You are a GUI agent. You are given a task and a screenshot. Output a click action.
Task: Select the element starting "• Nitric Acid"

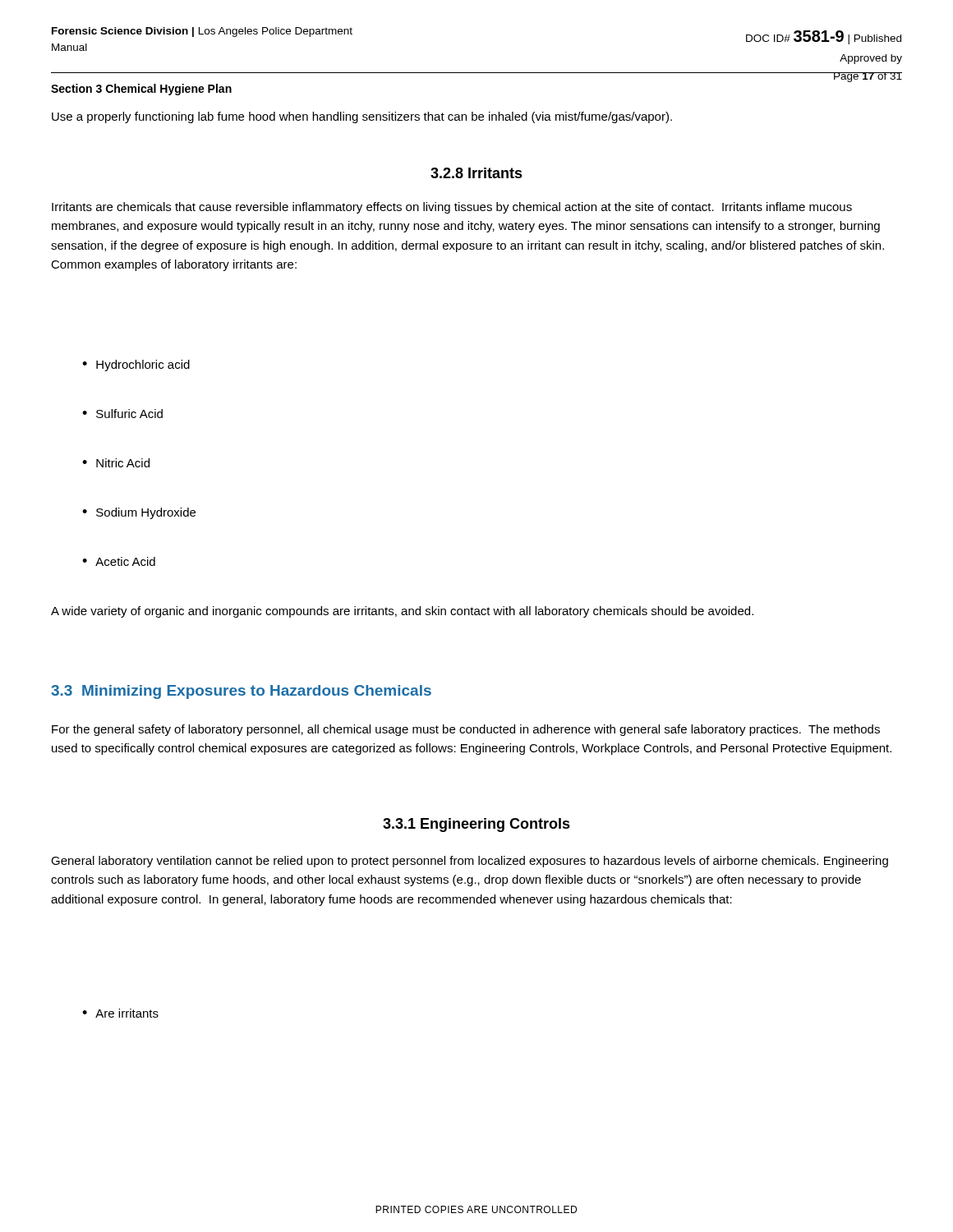click(116, 463)
